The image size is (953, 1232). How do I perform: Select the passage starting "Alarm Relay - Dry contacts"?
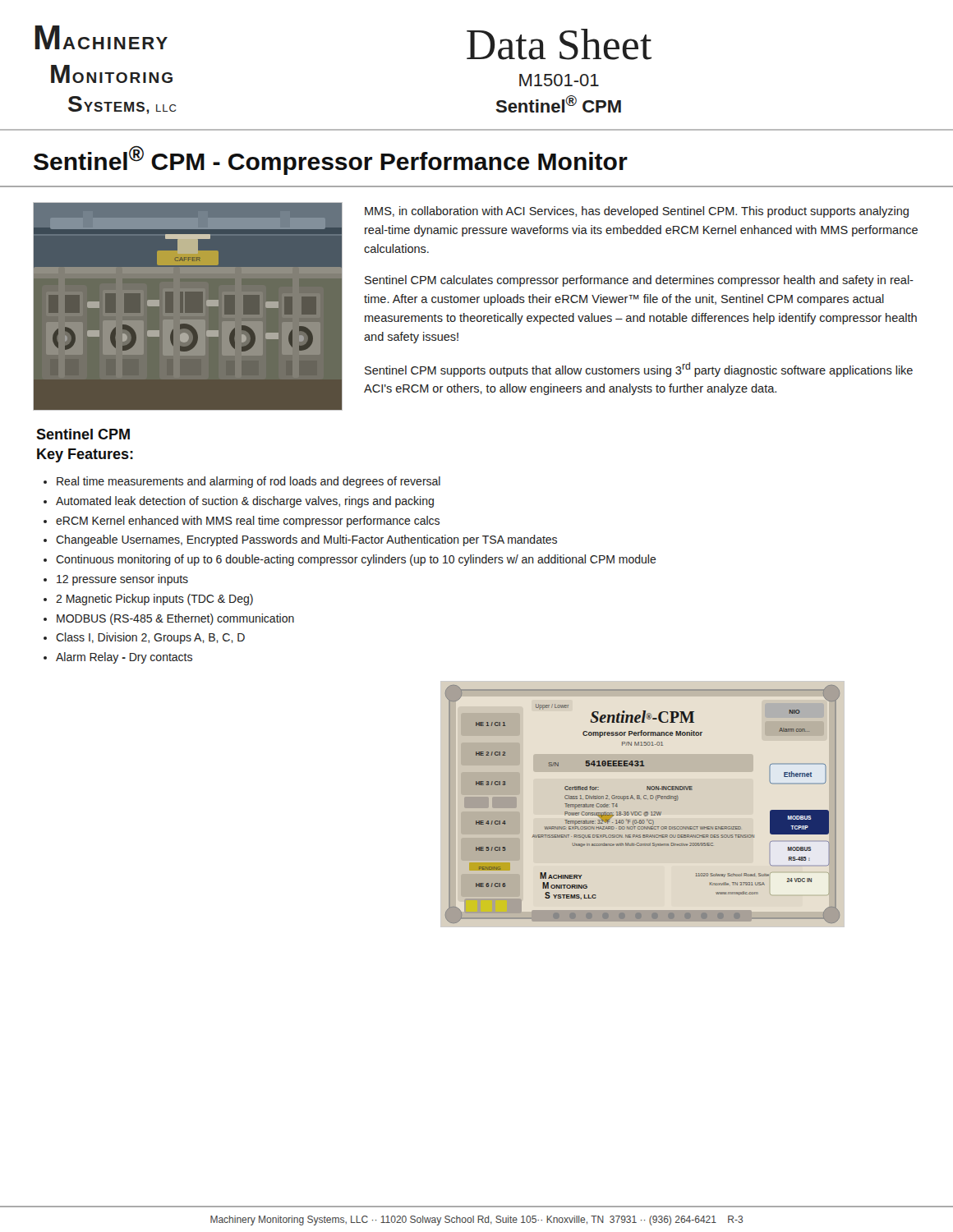(124, 657)
